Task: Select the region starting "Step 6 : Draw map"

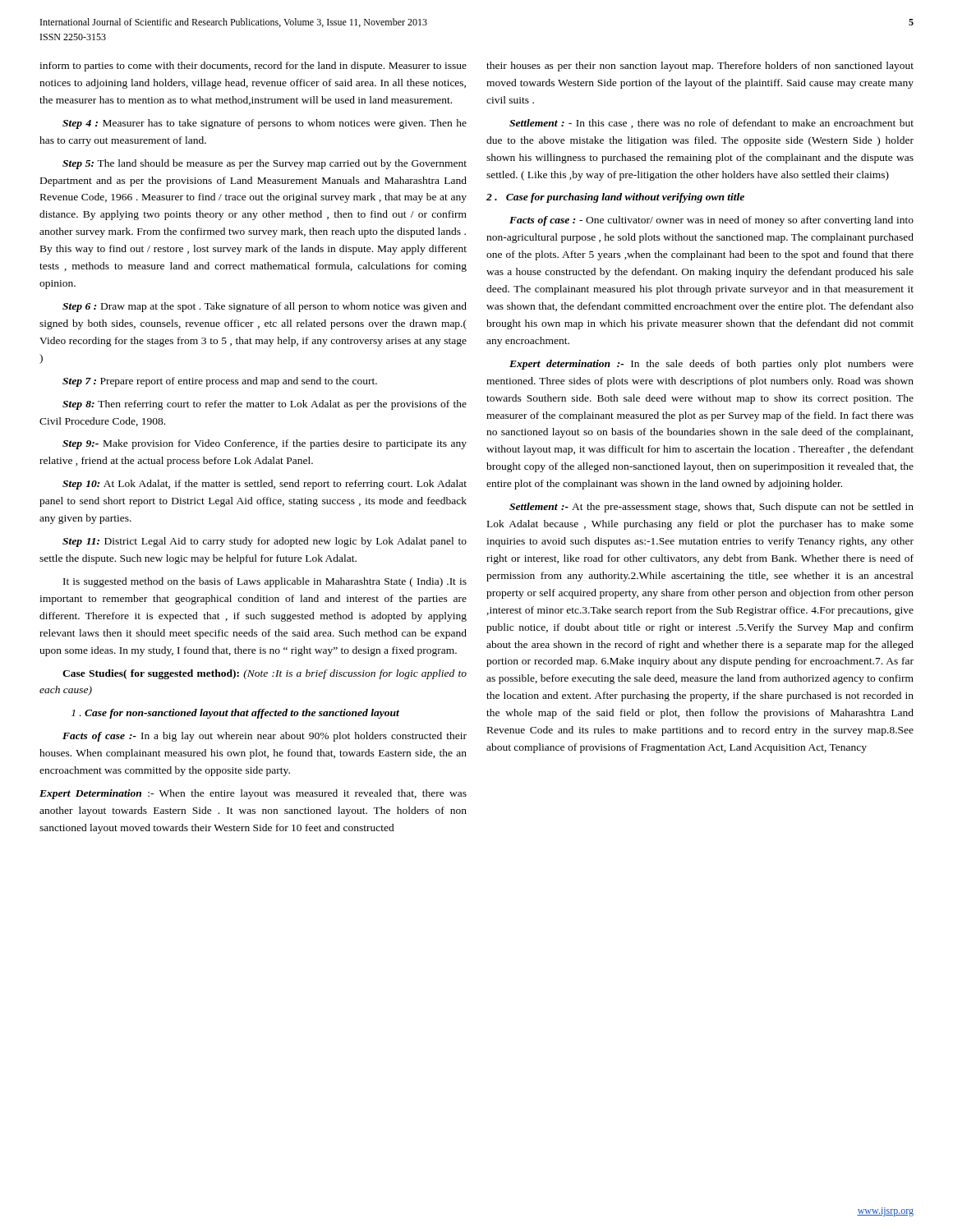Action: pos(253,333)
